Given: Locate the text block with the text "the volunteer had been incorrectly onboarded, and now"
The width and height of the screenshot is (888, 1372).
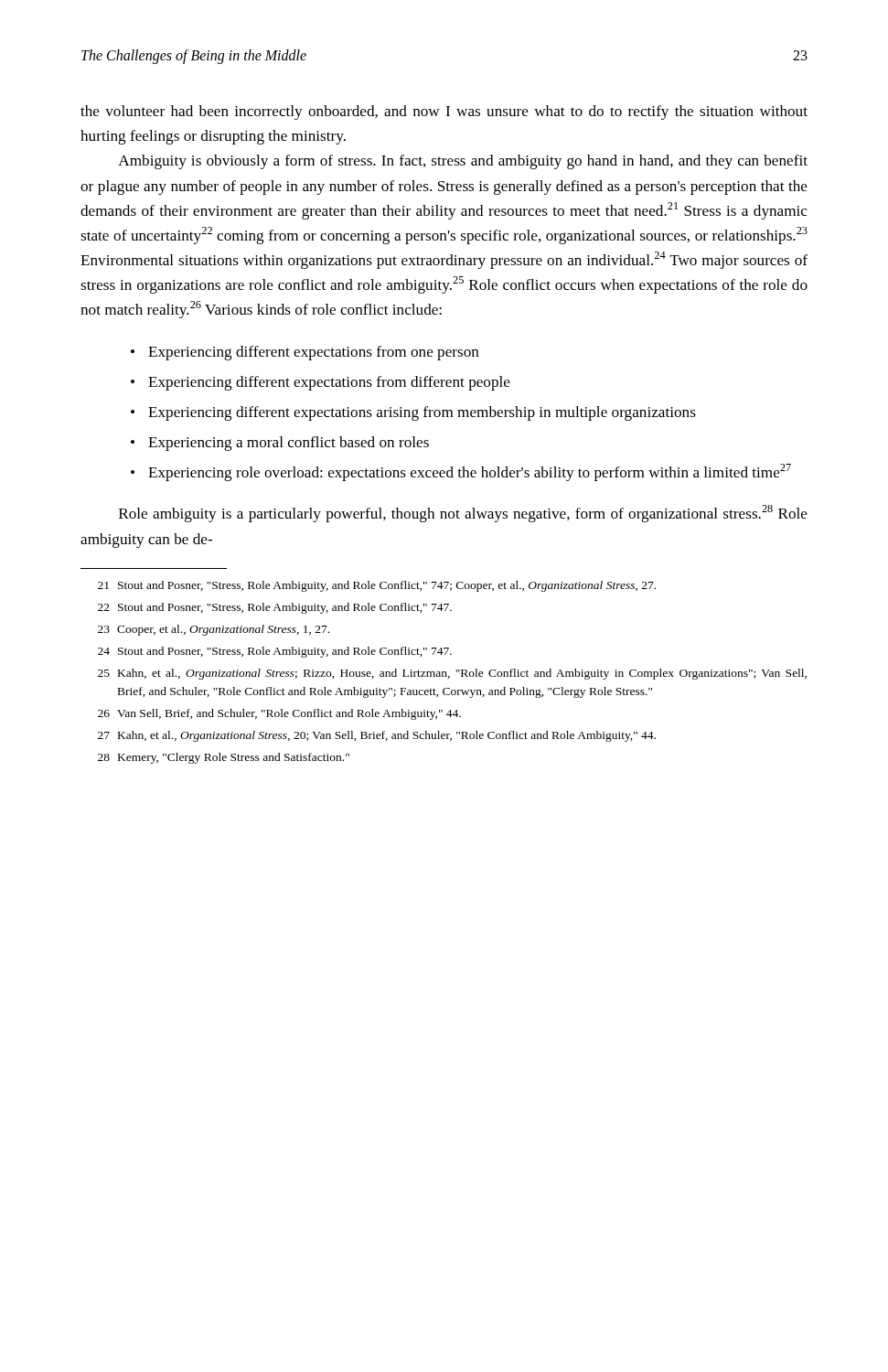Looking at the screenshot, I should tap(444, 124).
